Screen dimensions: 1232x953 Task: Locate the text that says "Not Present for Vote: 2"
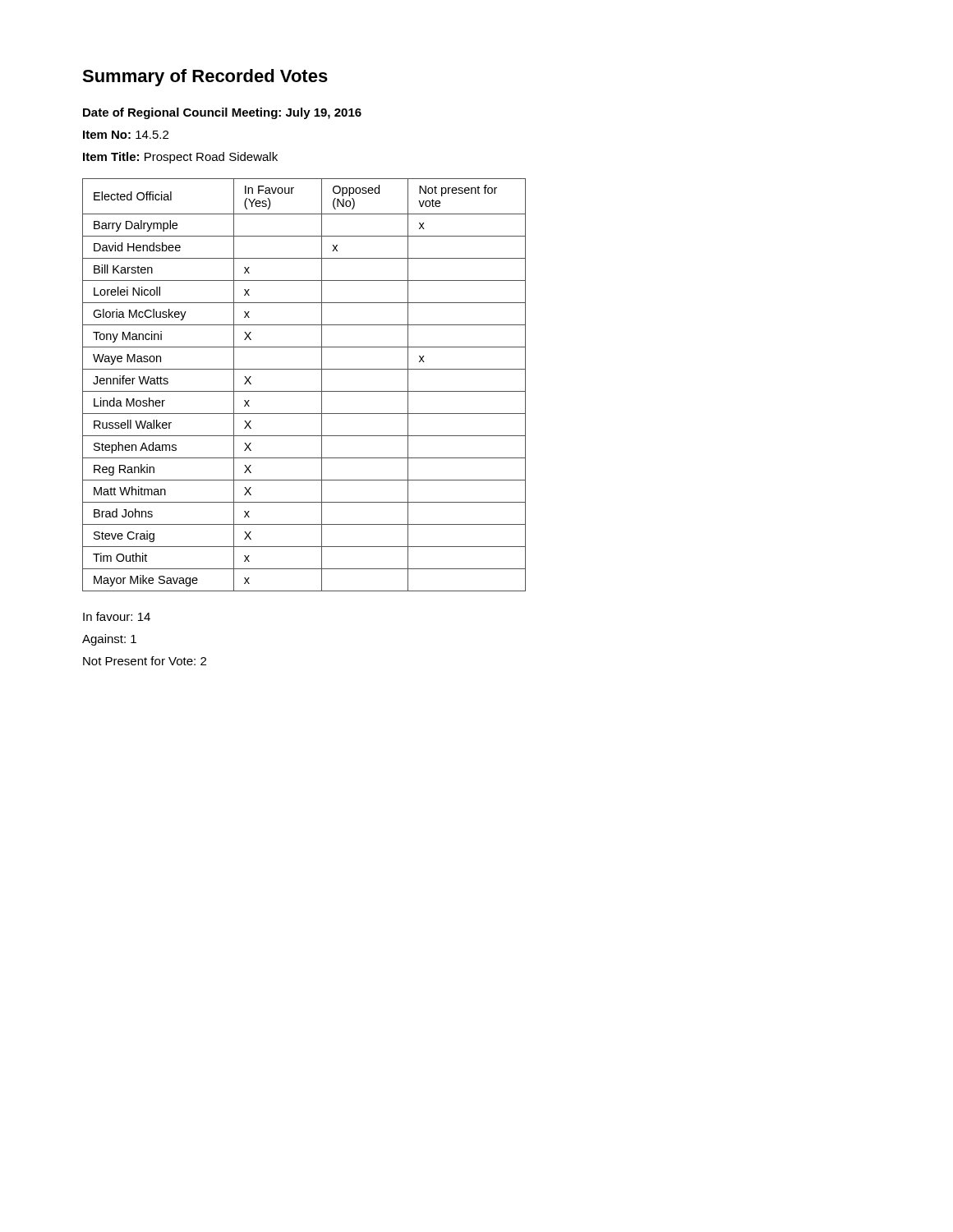click(144, 661)
